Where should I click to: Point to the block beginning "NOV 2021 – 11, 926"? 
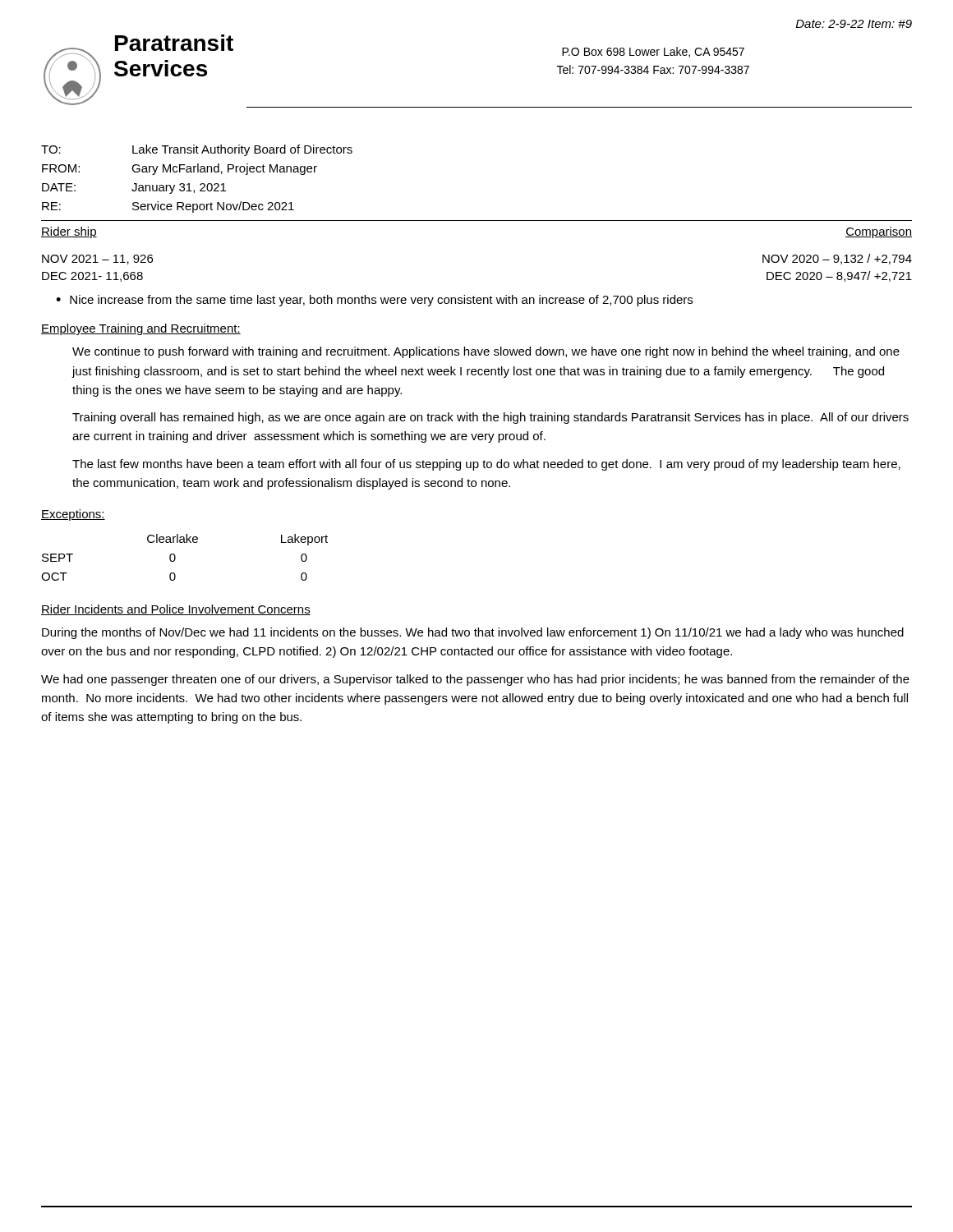click(96, 259)
